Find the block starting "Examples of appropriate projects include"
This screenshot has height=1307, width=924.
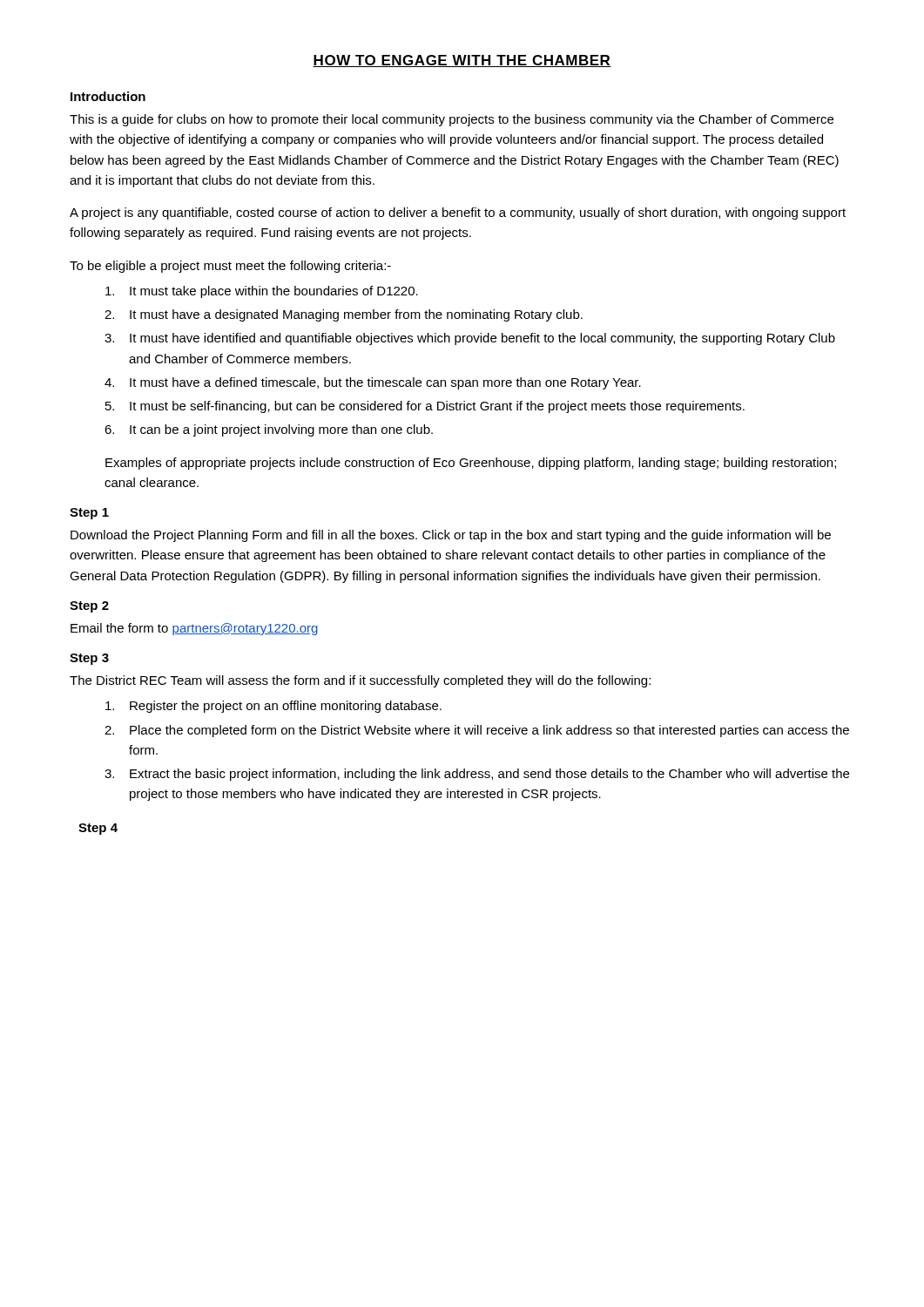(471, 472)
